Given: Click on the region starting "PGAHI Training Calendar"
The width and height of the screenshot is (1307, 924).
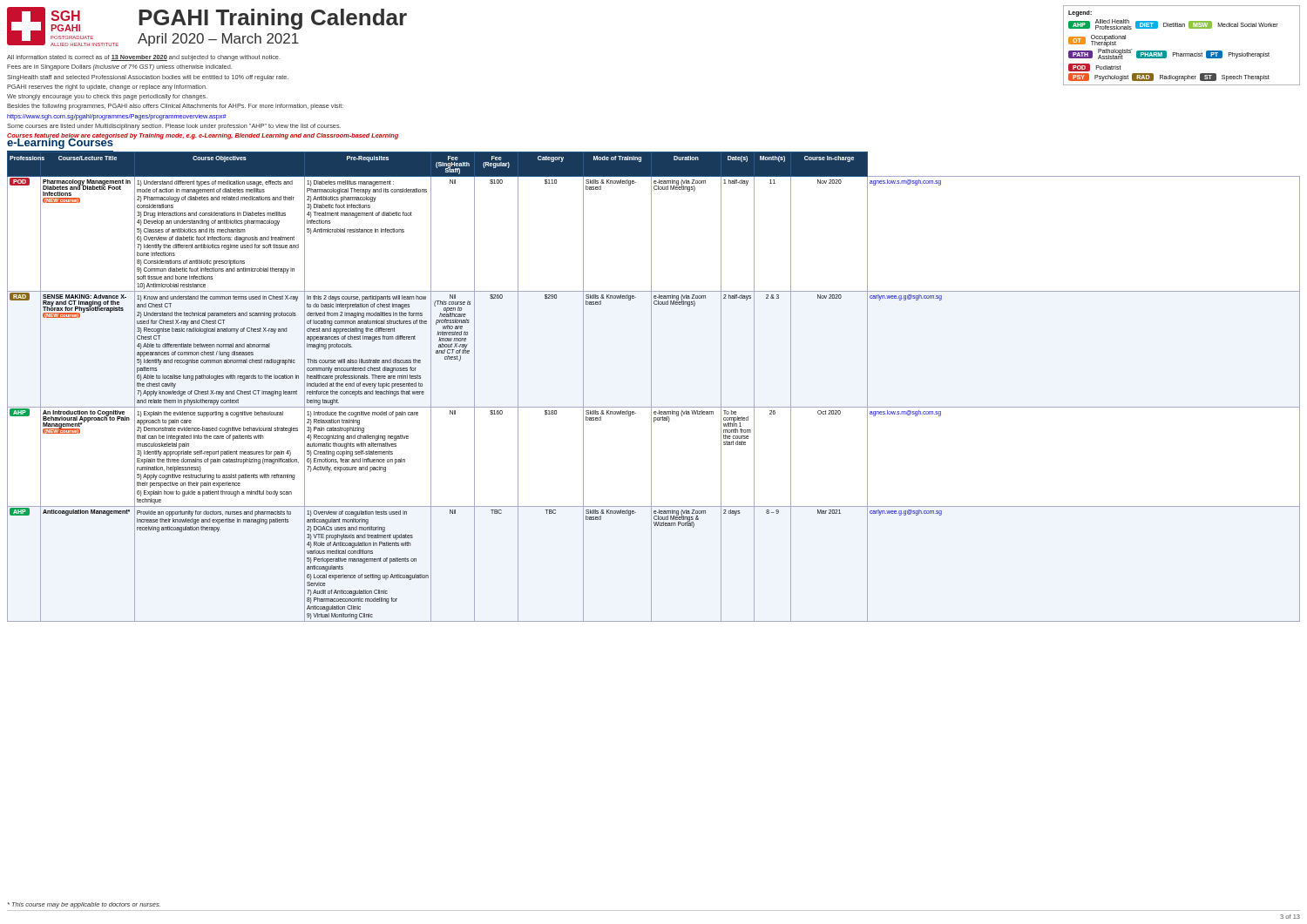Looking at the screenshot, I should coord(297,27).
